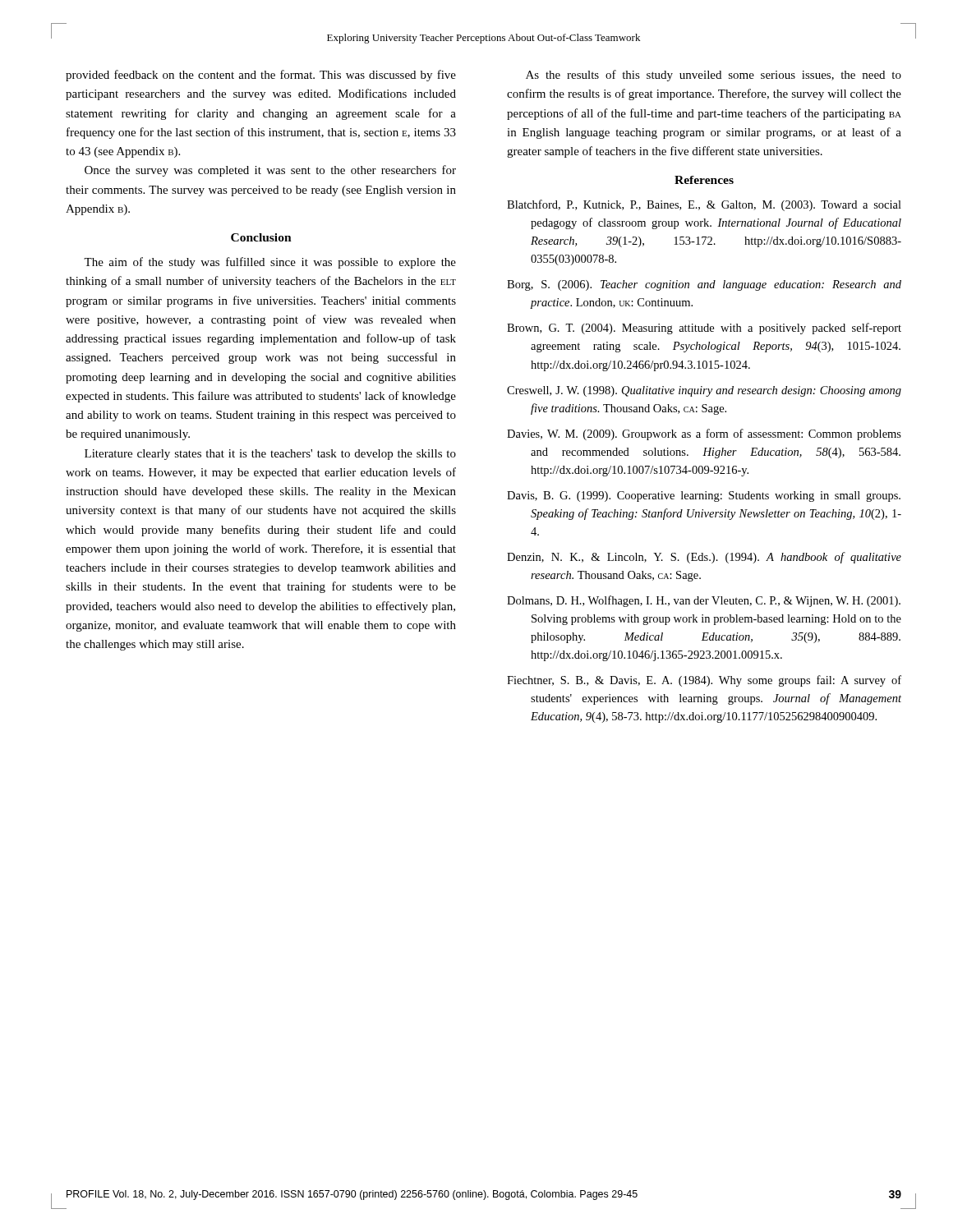Screen dimensions: 1232x967
Task: Find the block starting "provided feedback on the content and the"
Action: (x=261, y=142)
